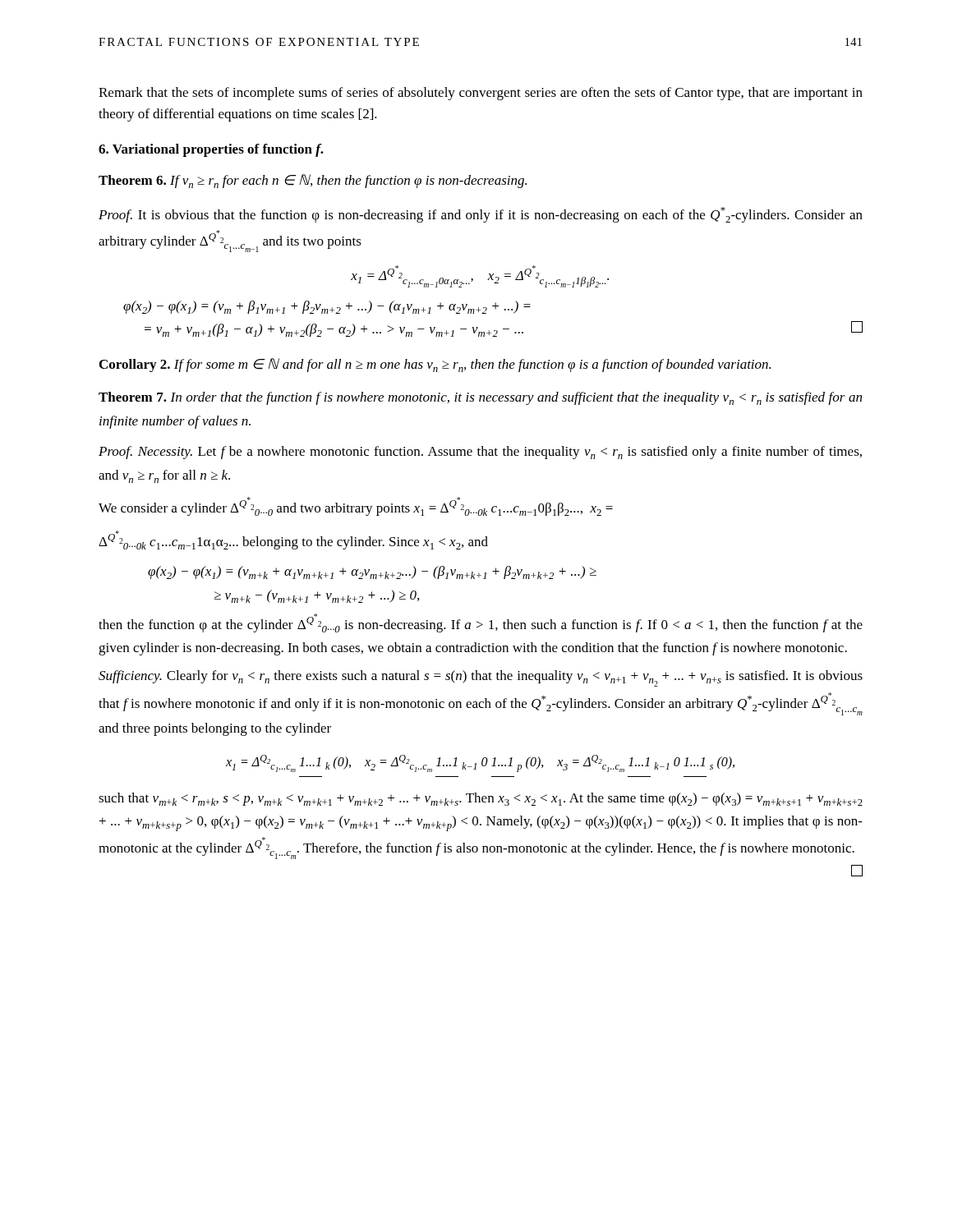The width and height of the screenshot is (953, 1232).
Task: Find the text starting "Corollary 2. If"
Action: coord(435,365)
